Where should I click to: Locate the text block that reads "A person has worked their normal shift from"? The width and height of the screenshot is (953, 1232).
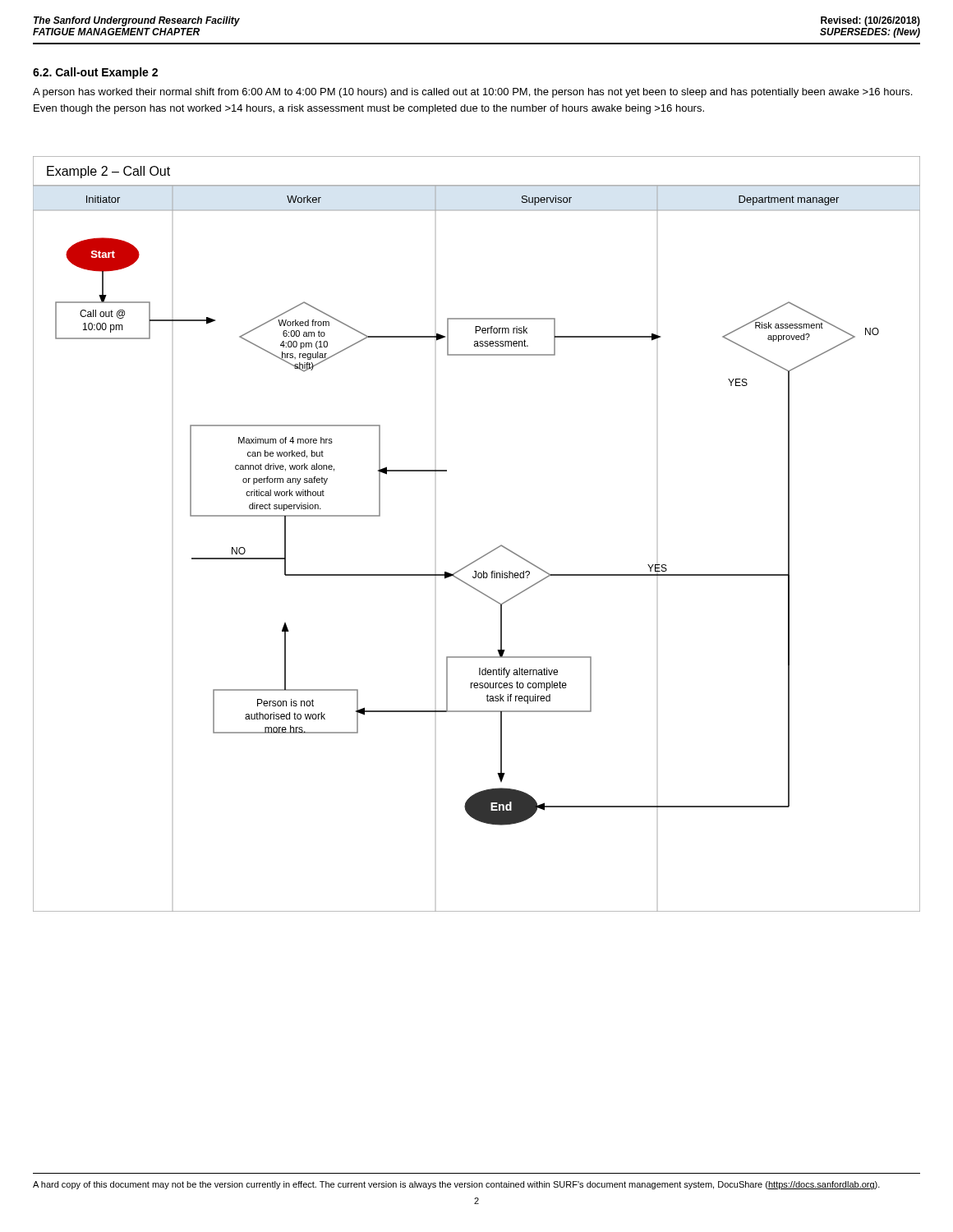pos(473,100)
